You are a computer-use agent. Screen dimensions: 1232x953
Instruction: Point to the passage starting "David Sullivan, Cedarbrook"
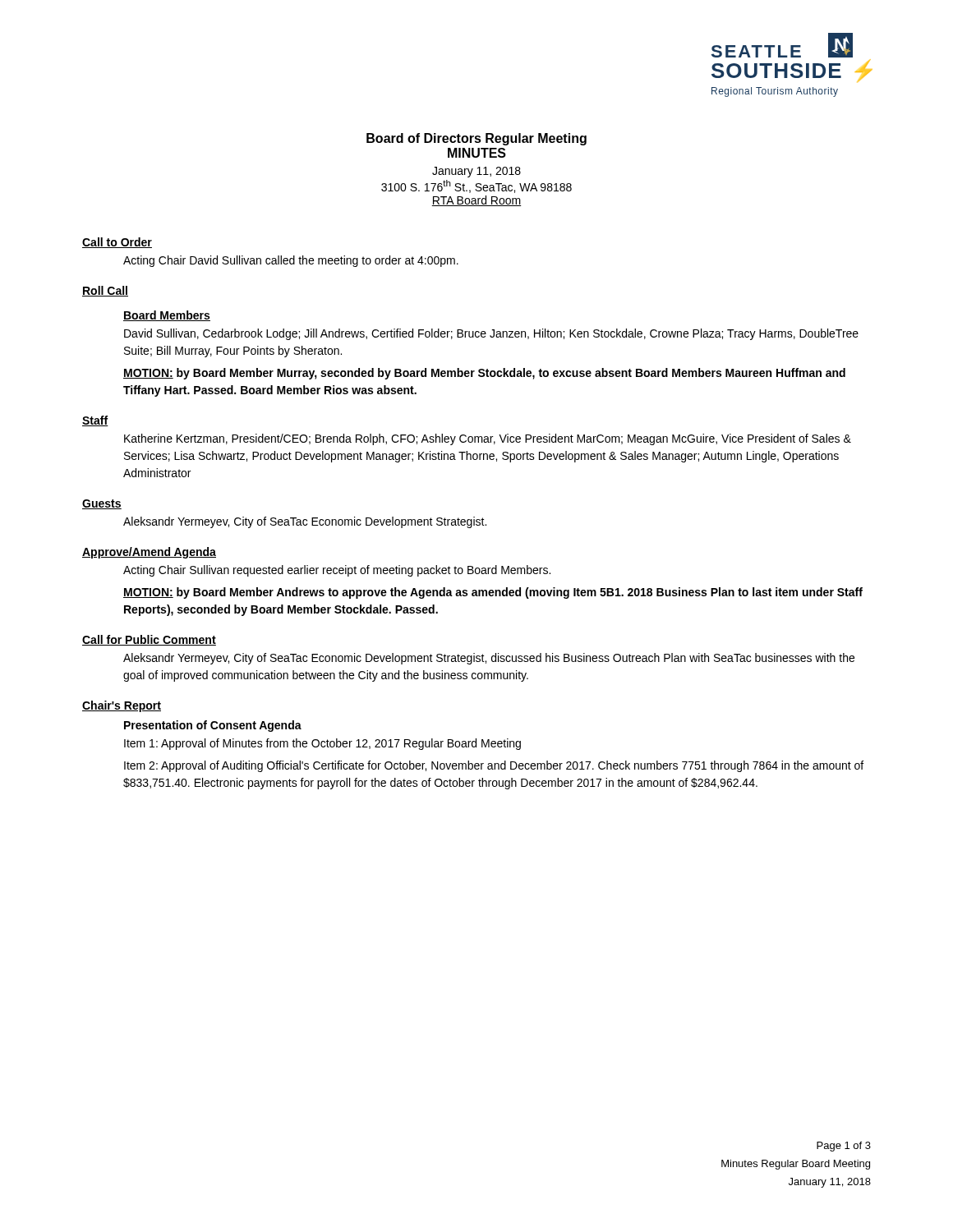tap(497, 362)
